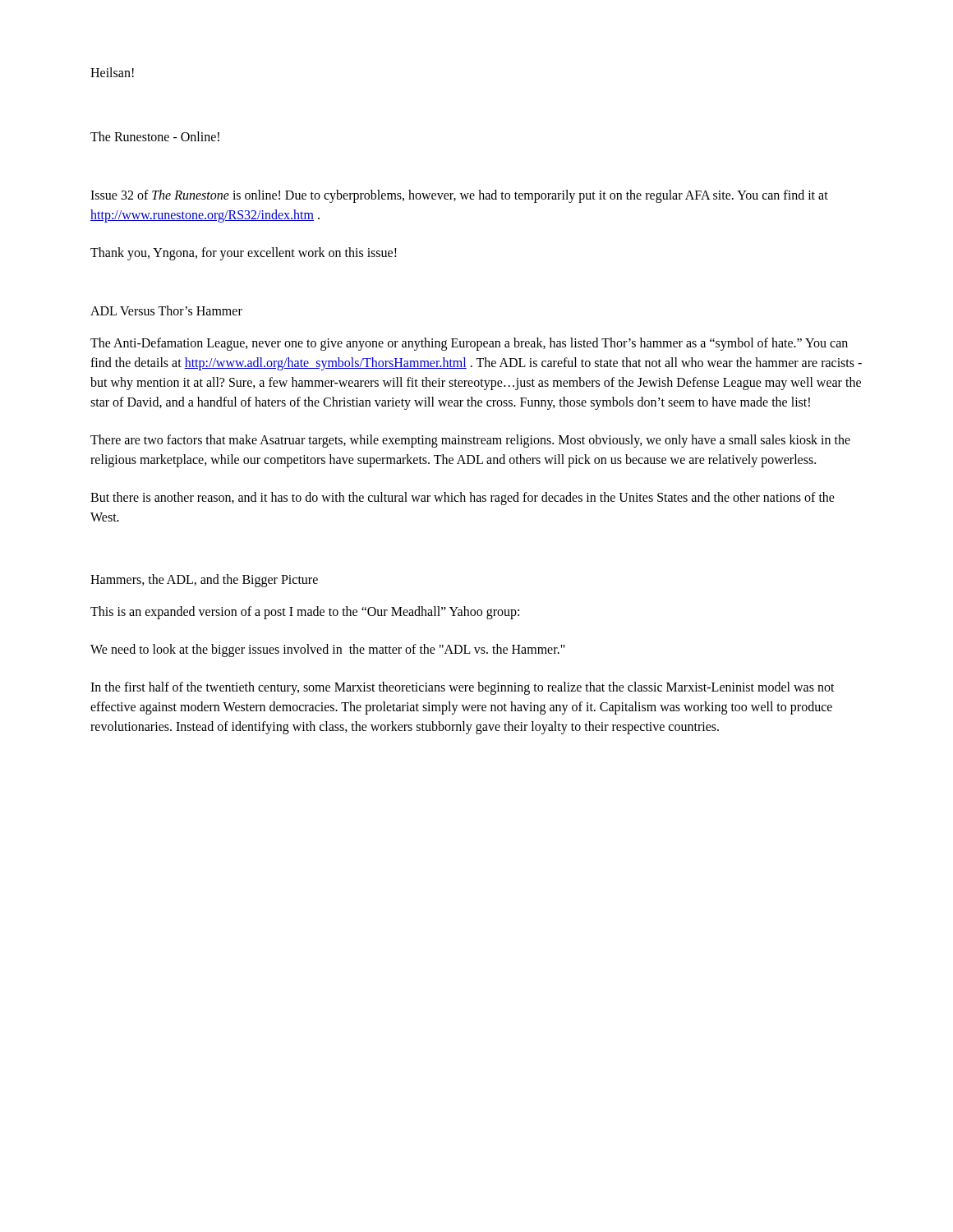Point to the region starting "Issue 32 of The Runestone"
The height and width of the screenshot is (1232, 953).
pyautogui.click(x=459, y=205)
